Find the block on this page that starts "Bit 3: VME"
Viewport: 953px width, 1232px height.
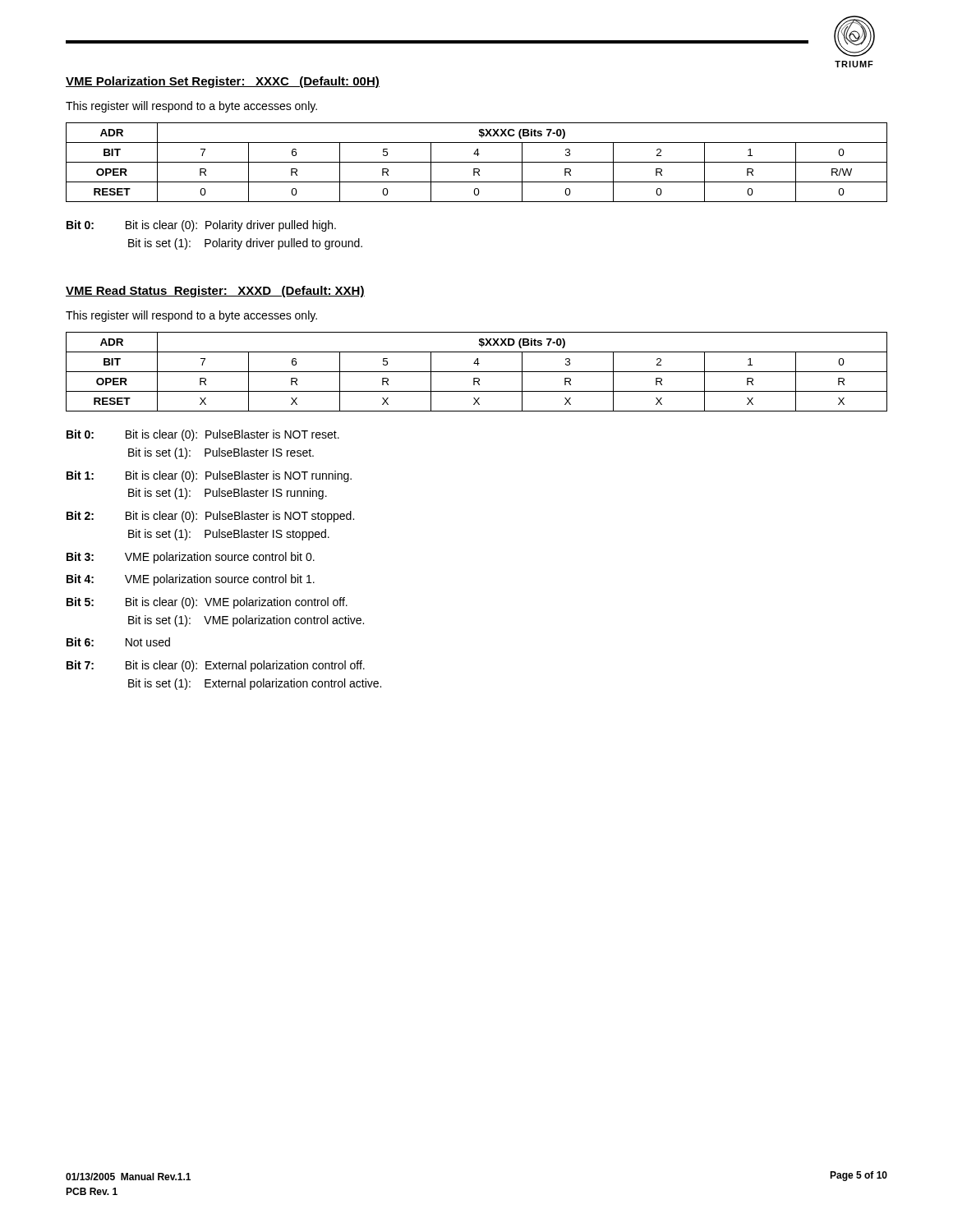click(190, 557)
